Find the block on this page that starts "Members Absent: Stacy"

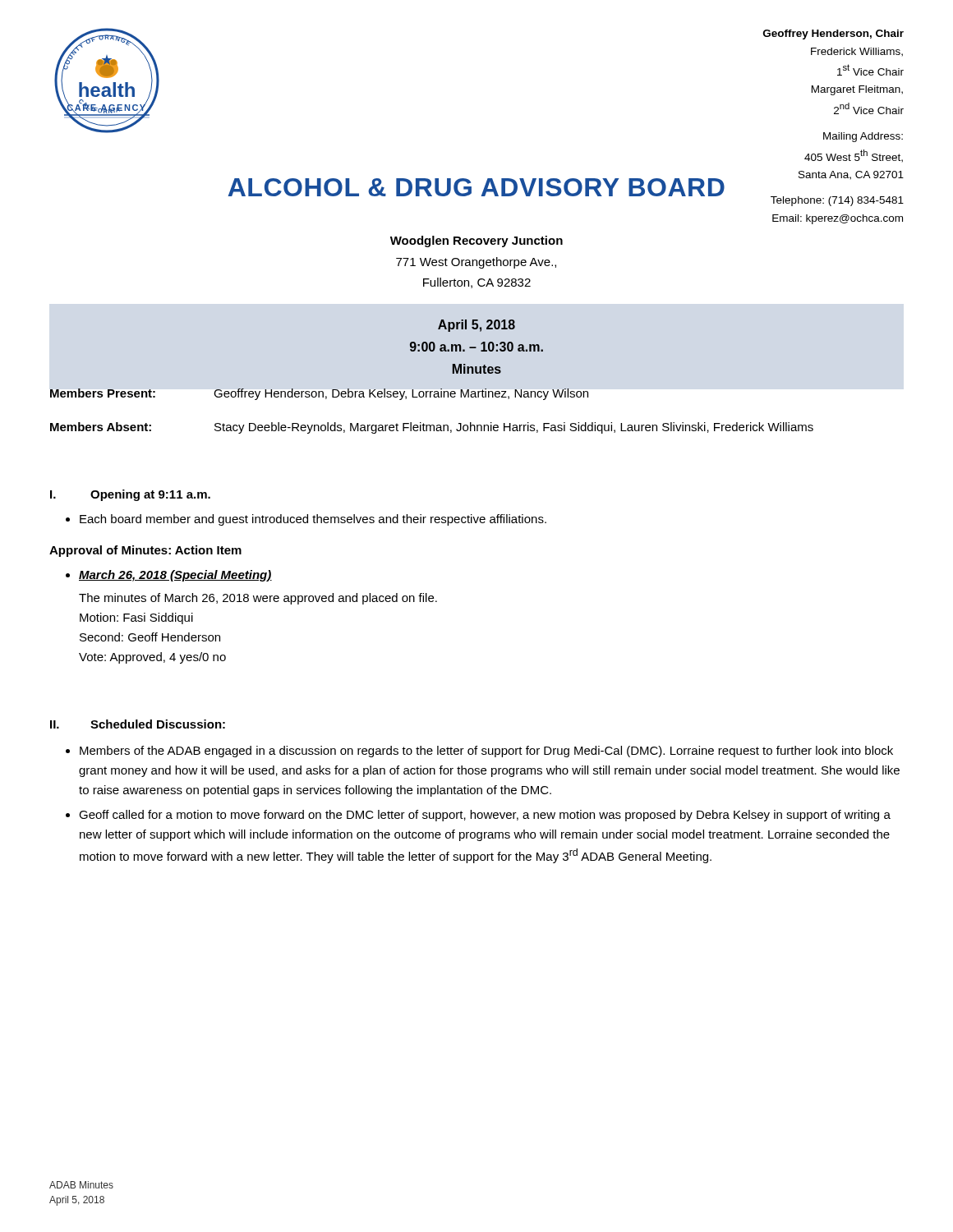pos(476,427)
